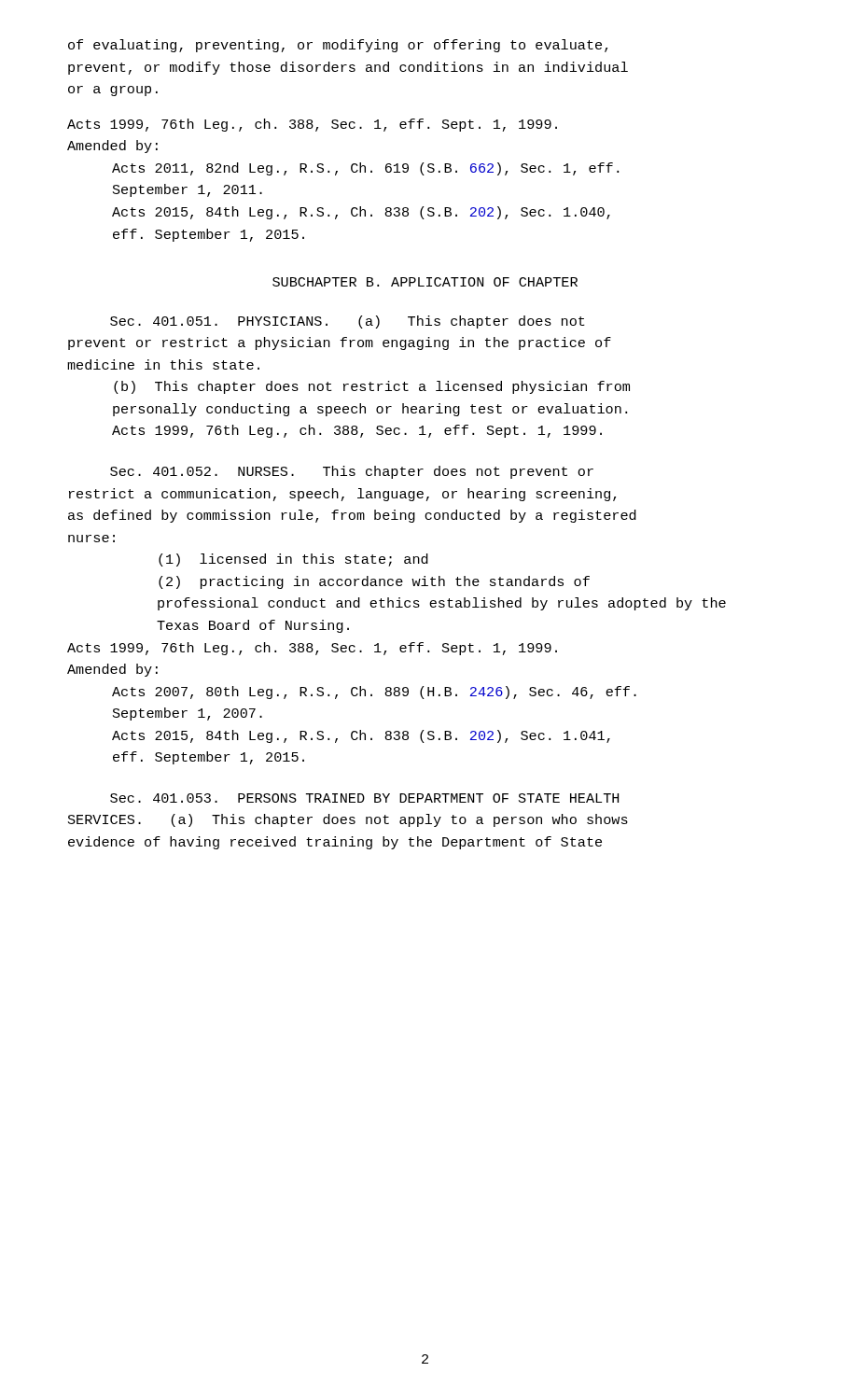The image size is (850, 1400).
Task: Point to the block starting "Sec. 401.052. NURSES."
Action: pyautogui.click(x=352, y=505)
